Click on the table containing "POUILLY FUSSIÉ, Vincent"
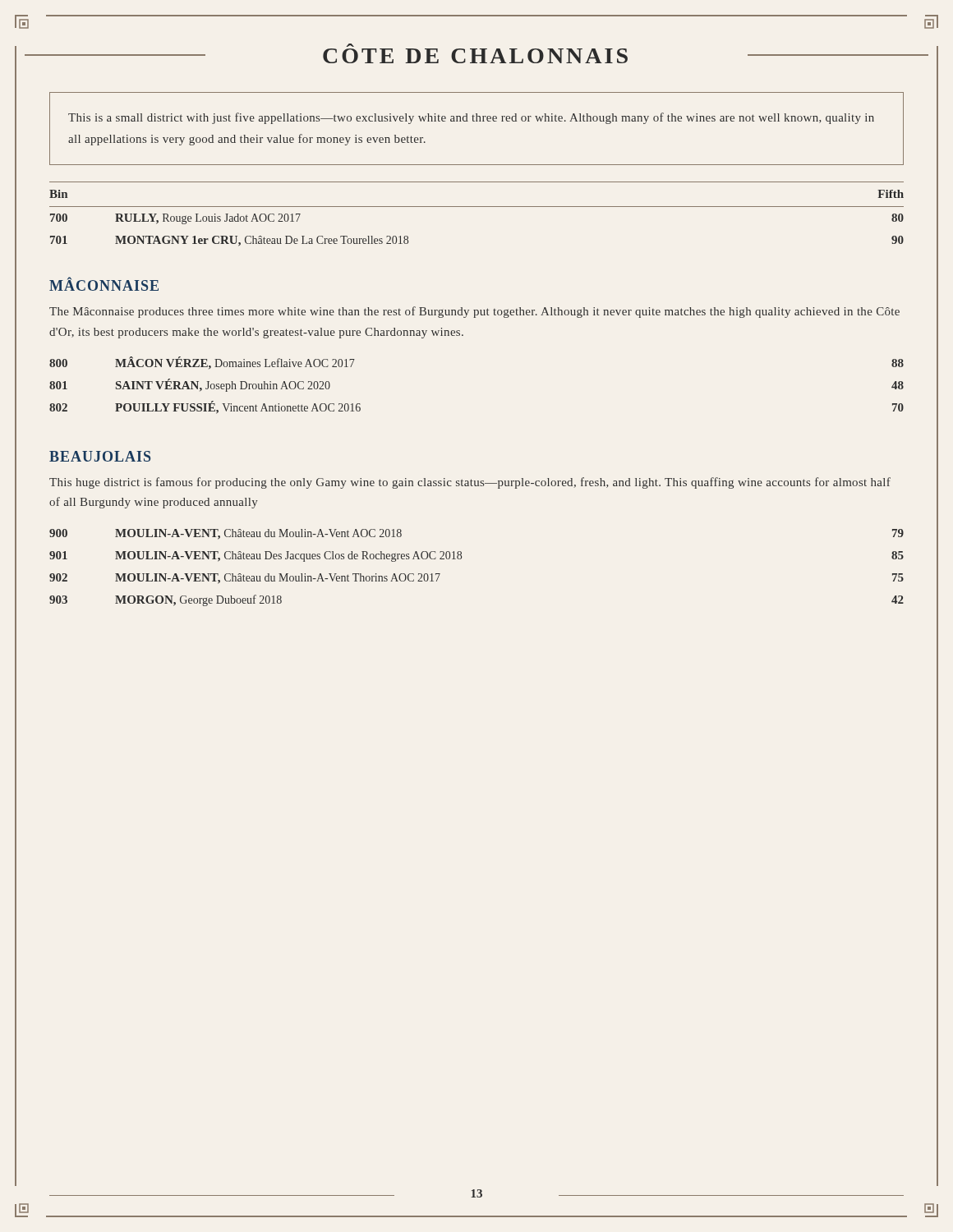Screen dimensions: 1232x953 pos(476,385)
